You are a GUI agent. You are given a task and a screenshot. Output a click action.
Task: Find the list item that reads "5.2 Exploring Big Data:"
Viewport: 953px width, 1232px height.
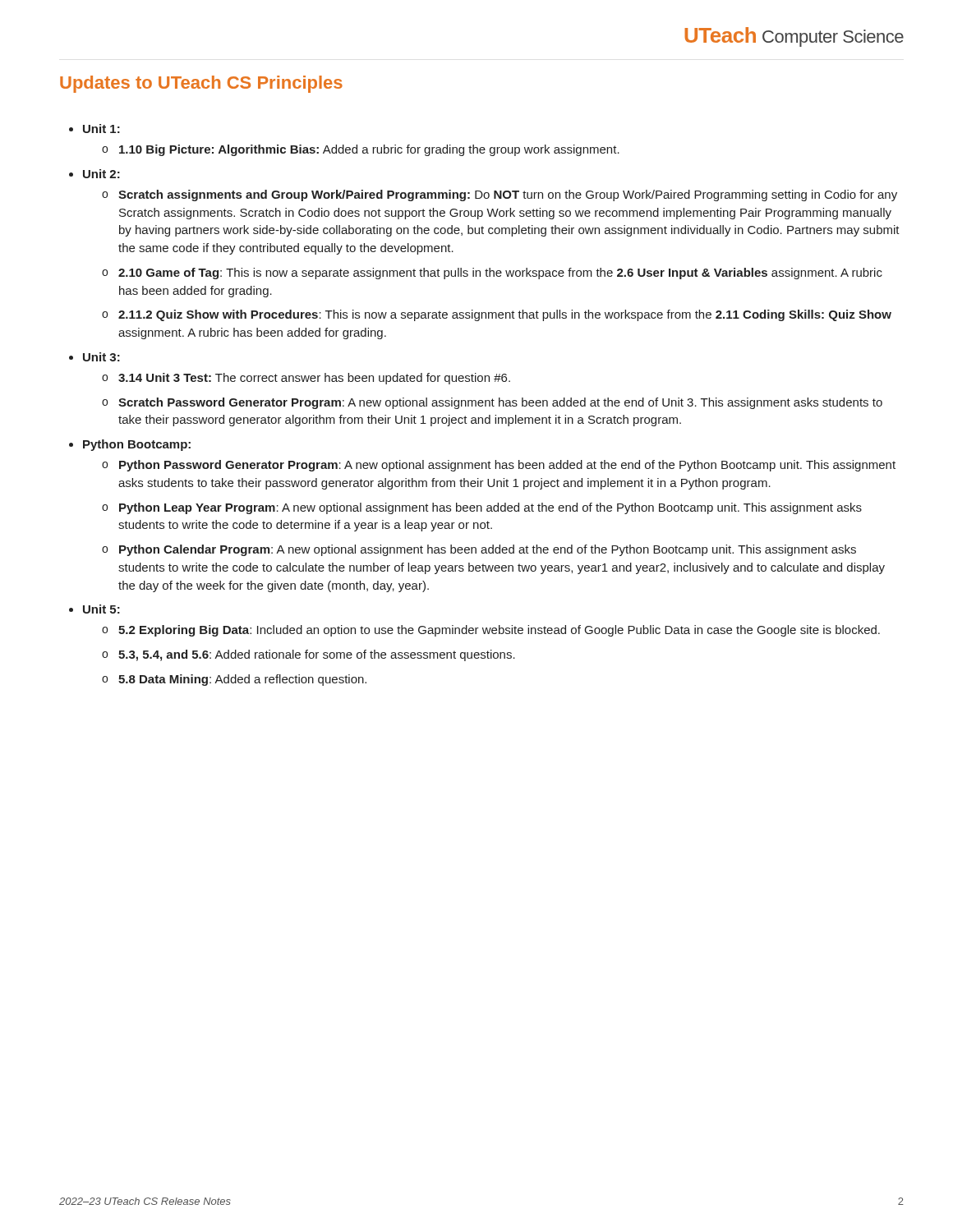(500, 630)
